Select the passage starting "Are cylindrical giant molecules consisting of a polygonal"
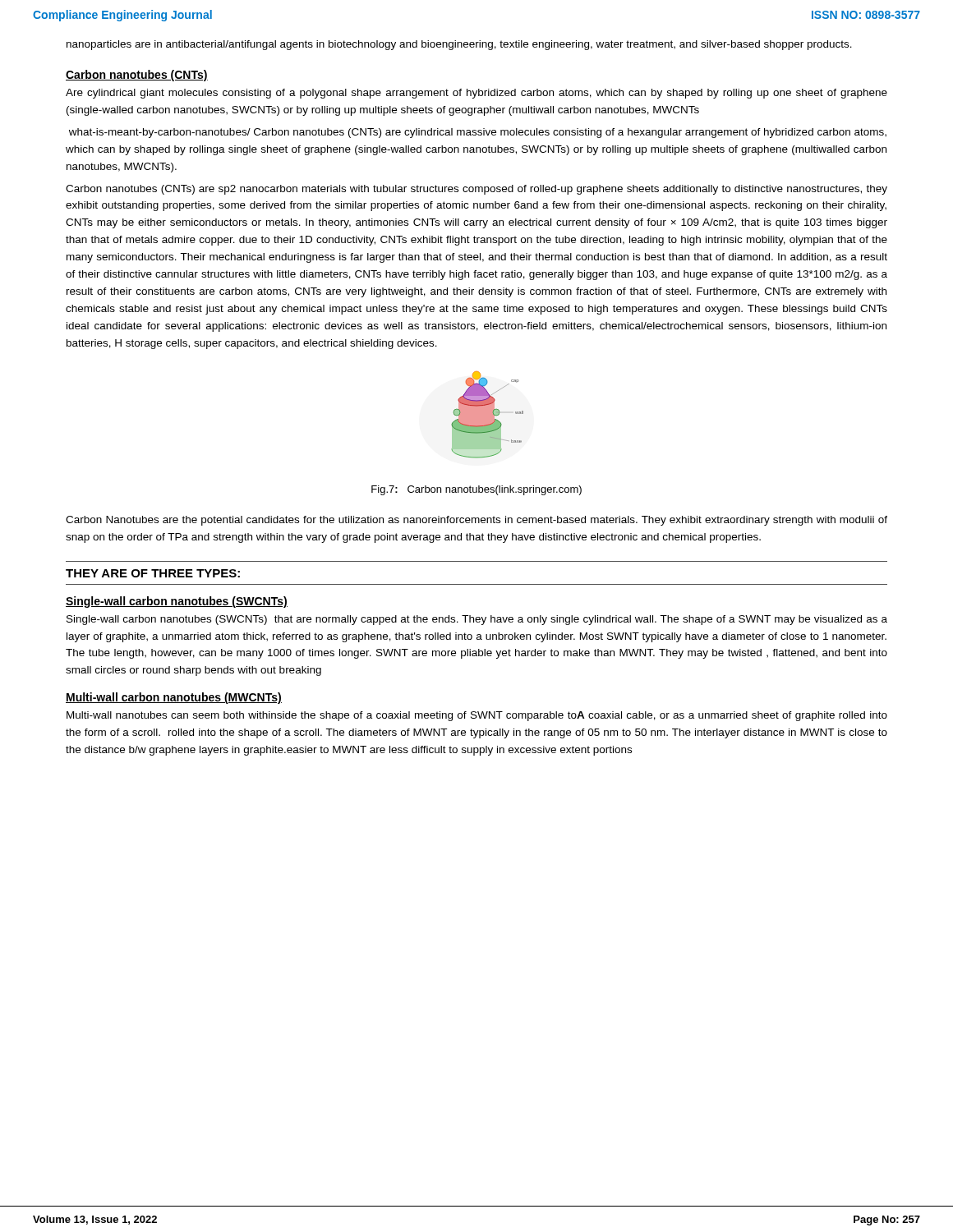This screenshot has width=953, height=1232. click(476, 101)
